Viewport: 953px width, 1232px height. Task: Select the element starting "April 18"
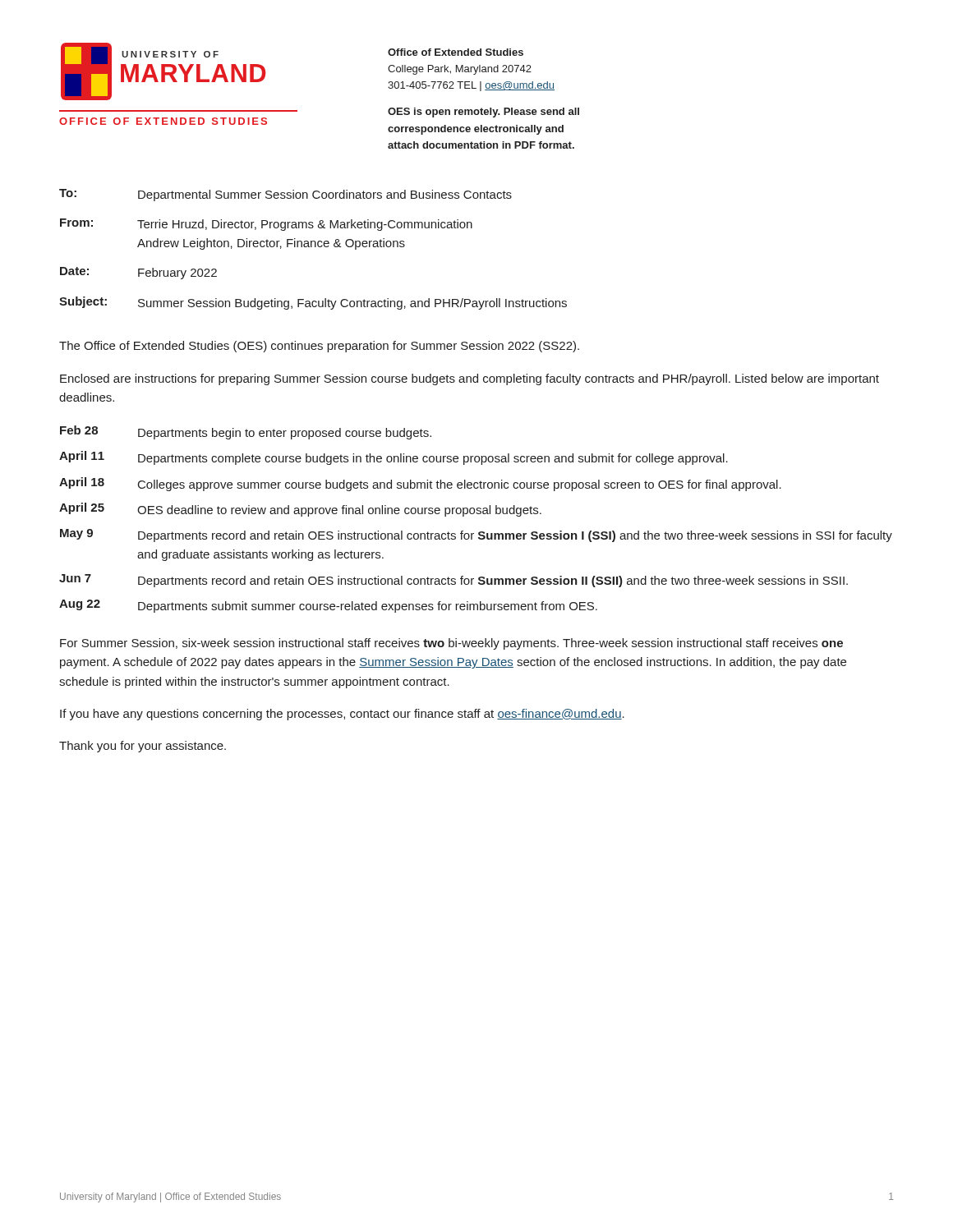pyautogui.click(x=82, y=481)
